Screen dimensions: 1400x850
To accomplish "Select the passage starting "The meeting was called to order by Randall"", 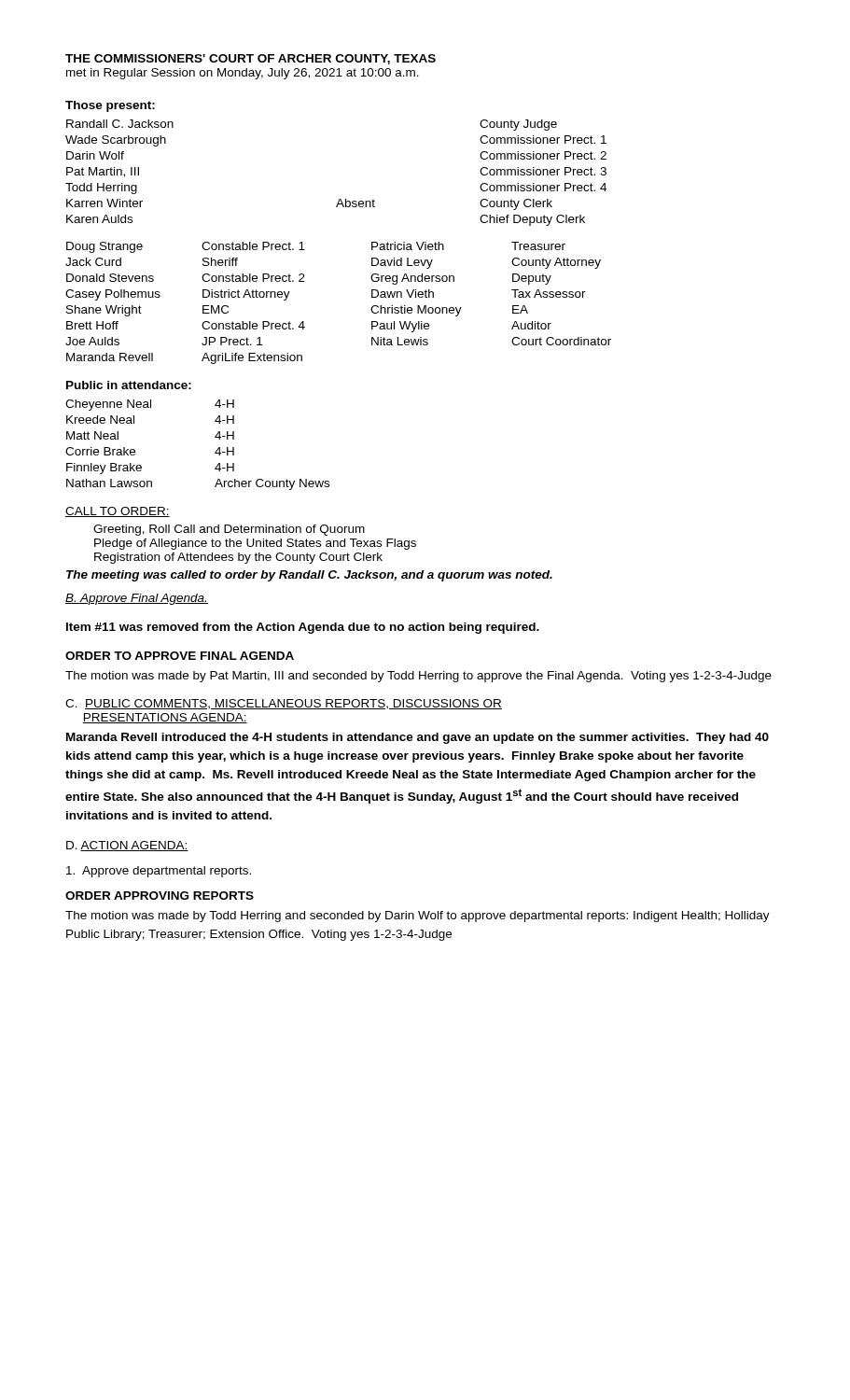I will coord(309,574).
